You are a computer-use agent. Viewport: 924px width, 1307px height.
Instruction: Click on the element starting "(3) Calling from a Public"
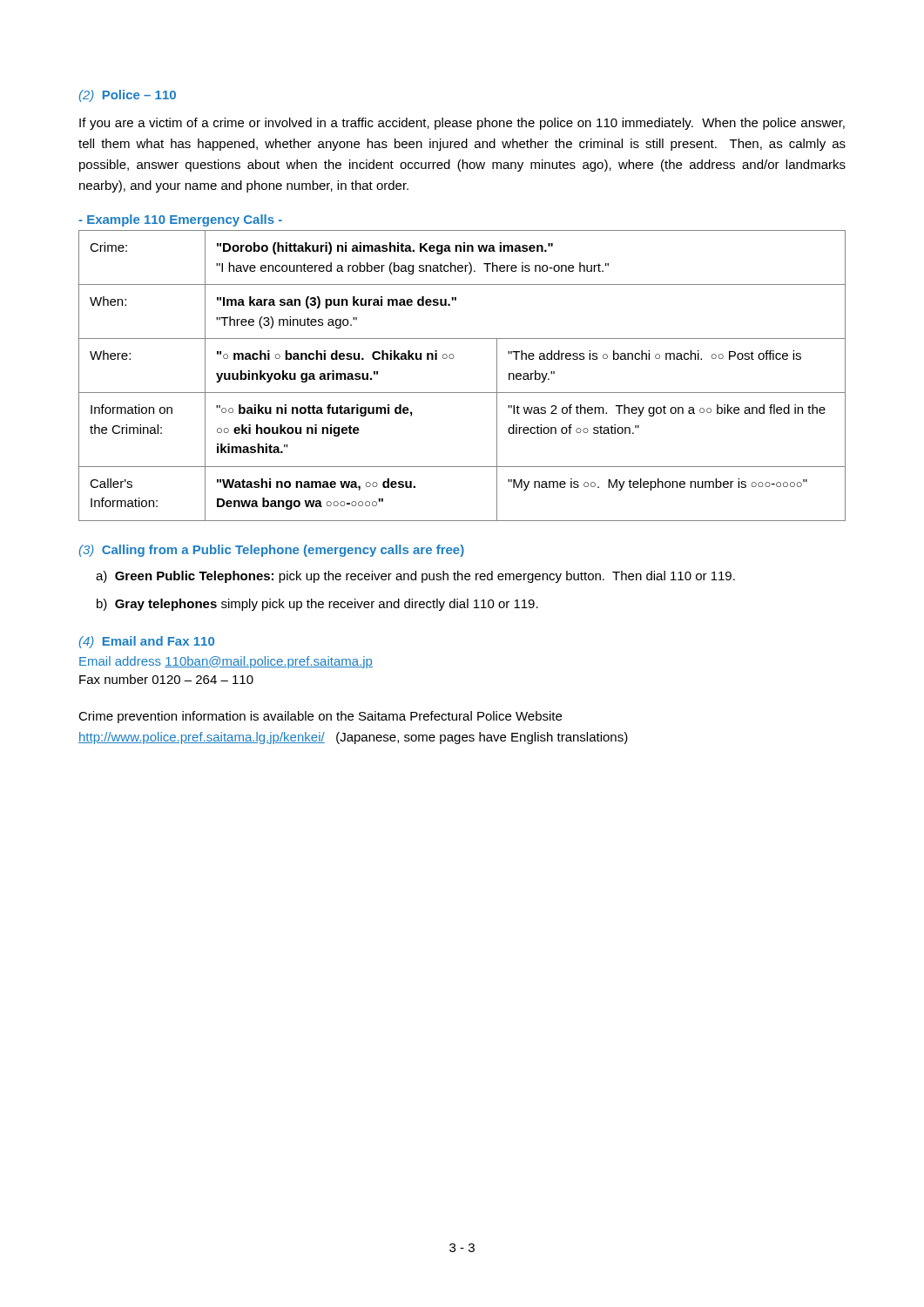(x=271, y=549)
